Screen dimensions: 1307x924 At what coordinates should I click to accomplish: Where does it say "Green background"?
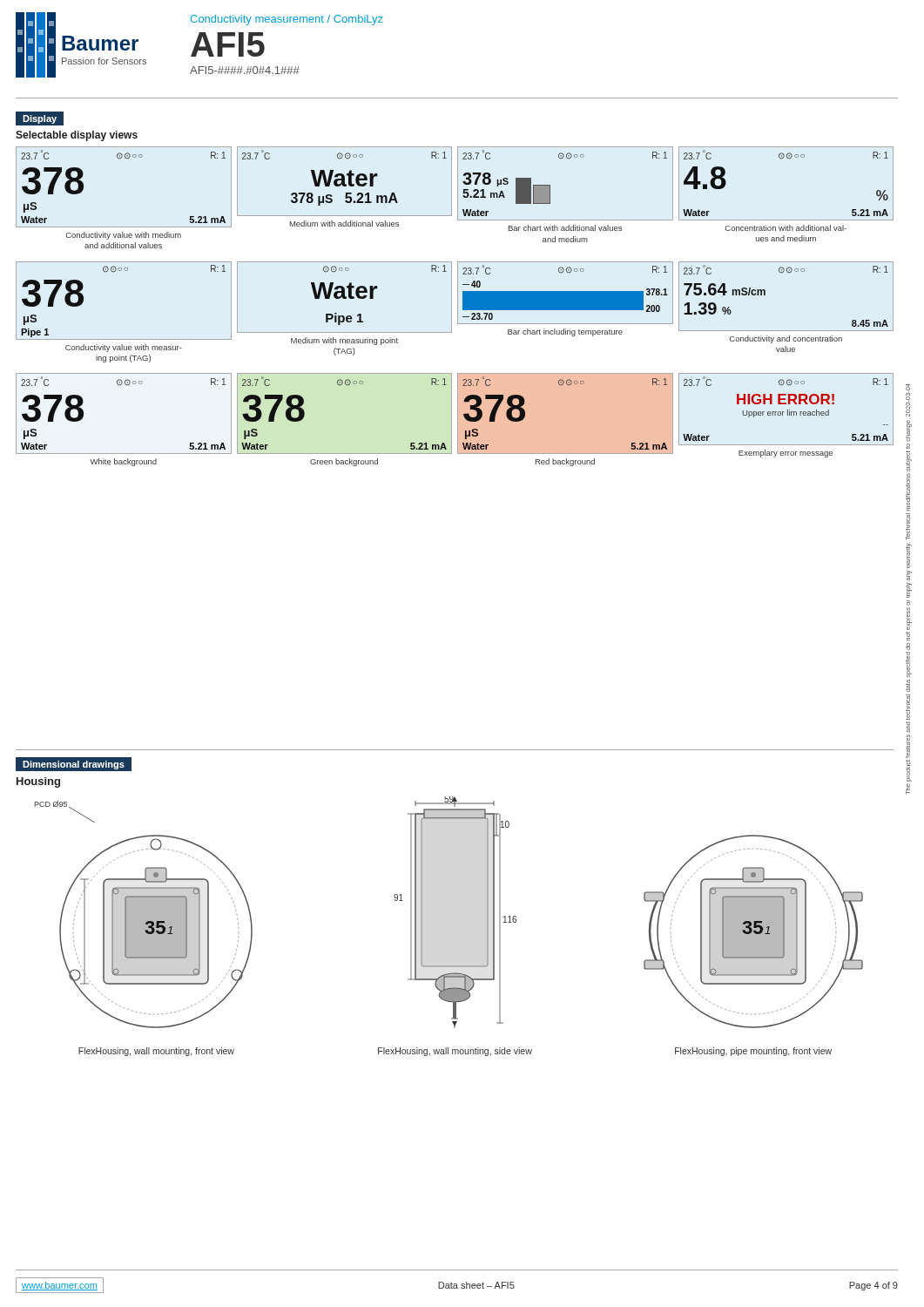[x=344, y=462]
